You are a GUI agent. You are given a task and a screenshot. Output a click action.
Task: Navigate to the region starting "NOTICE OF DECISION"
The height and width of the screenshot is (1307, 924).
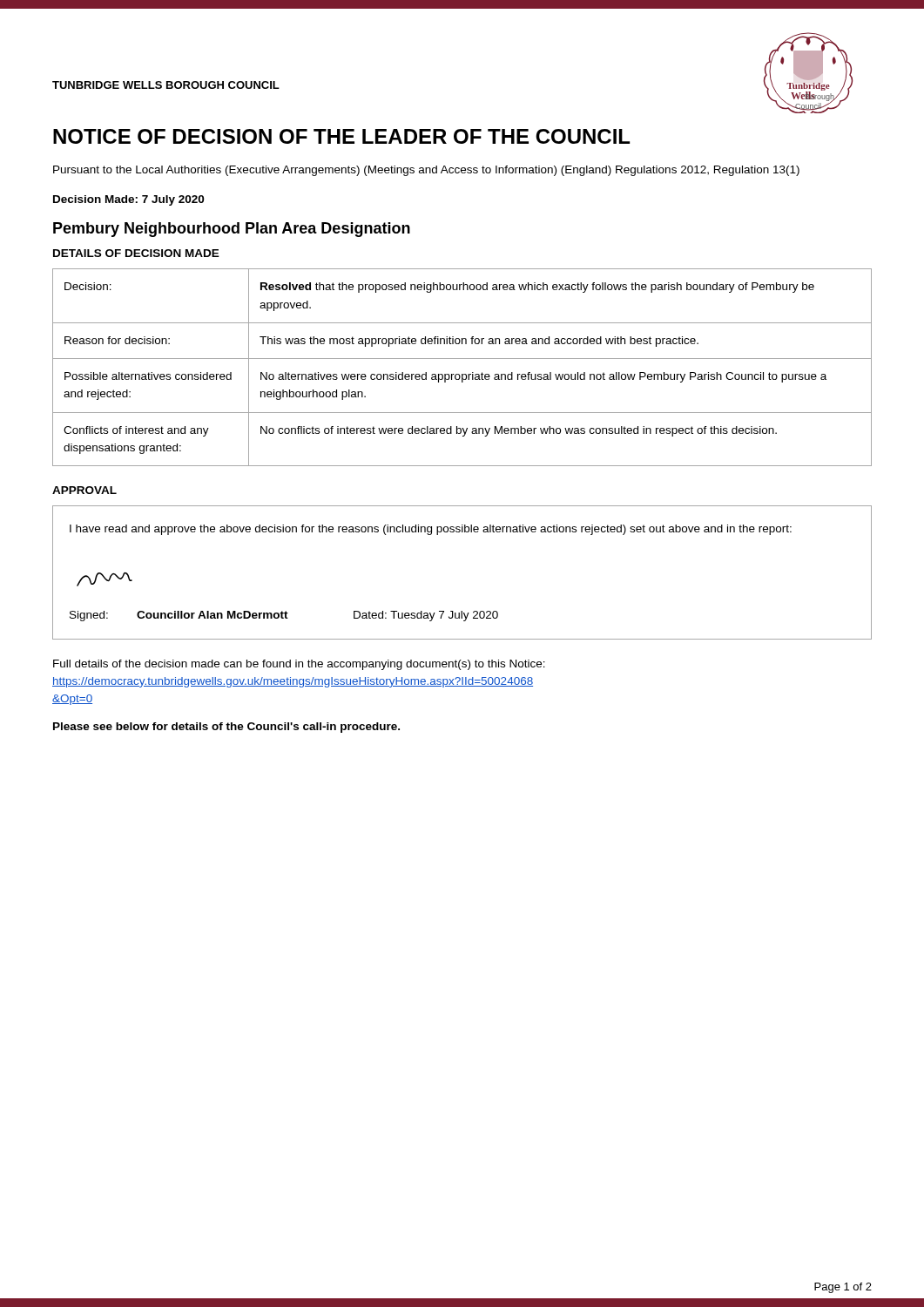coord(341,136)
